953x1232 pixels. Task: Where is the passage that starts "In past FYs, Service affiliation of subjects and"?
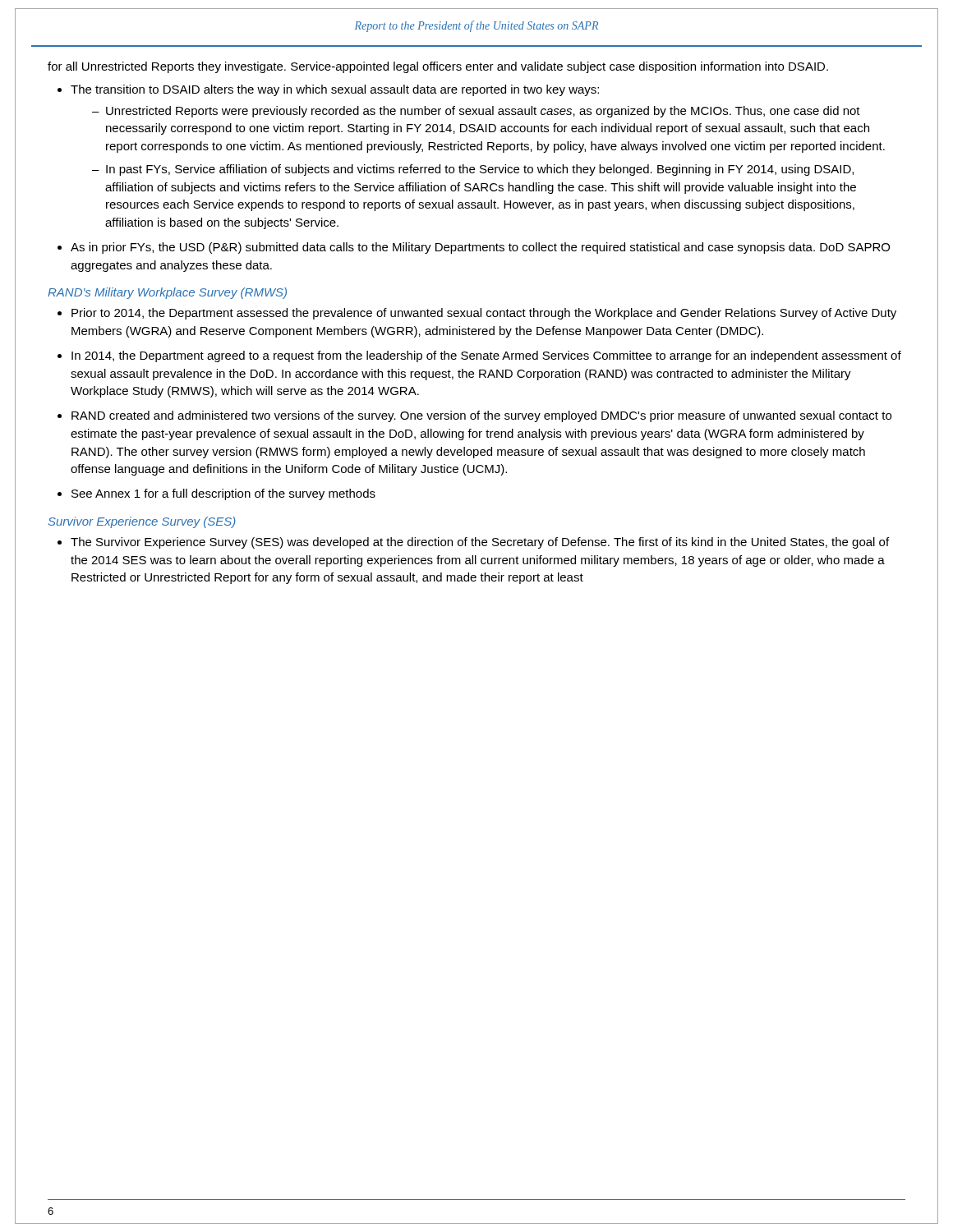[481, 195]
